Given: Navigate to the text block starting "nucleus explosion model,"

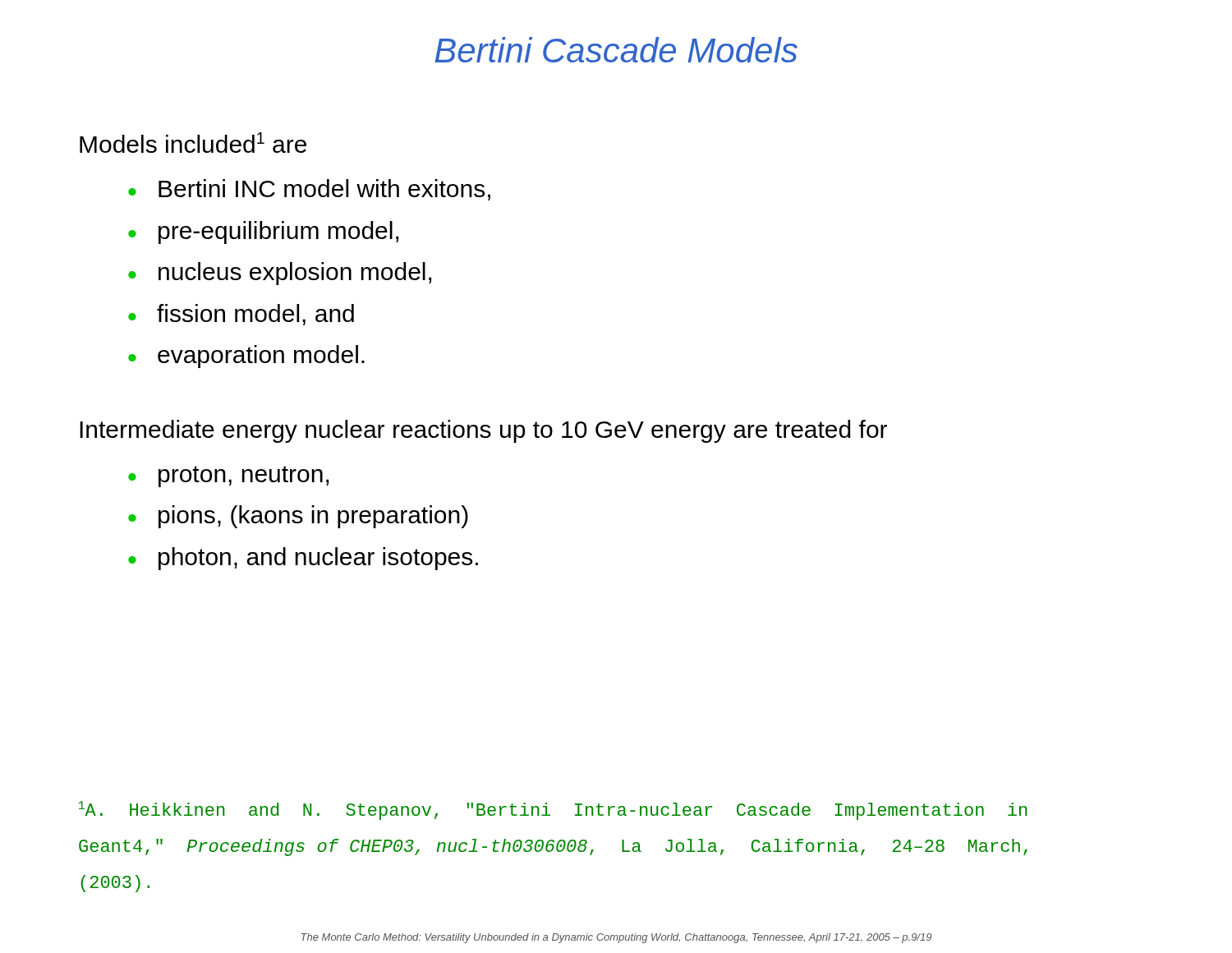Looking at the screenshot, I should tap(295, 272).
